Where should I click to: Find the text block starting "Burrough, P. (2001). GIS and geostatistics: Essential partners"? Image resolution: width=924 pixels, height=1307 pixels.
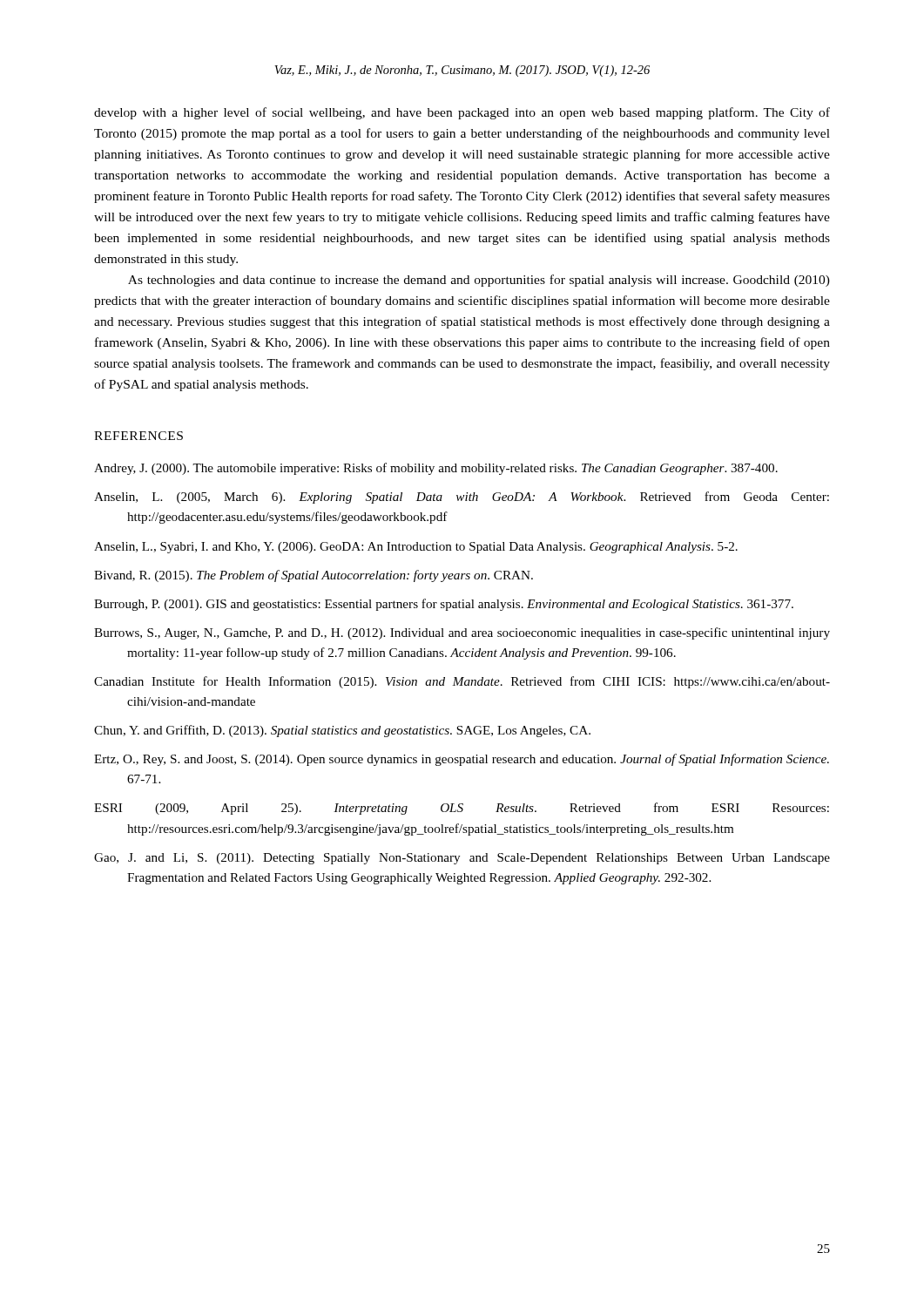click(x=444, y=603)
